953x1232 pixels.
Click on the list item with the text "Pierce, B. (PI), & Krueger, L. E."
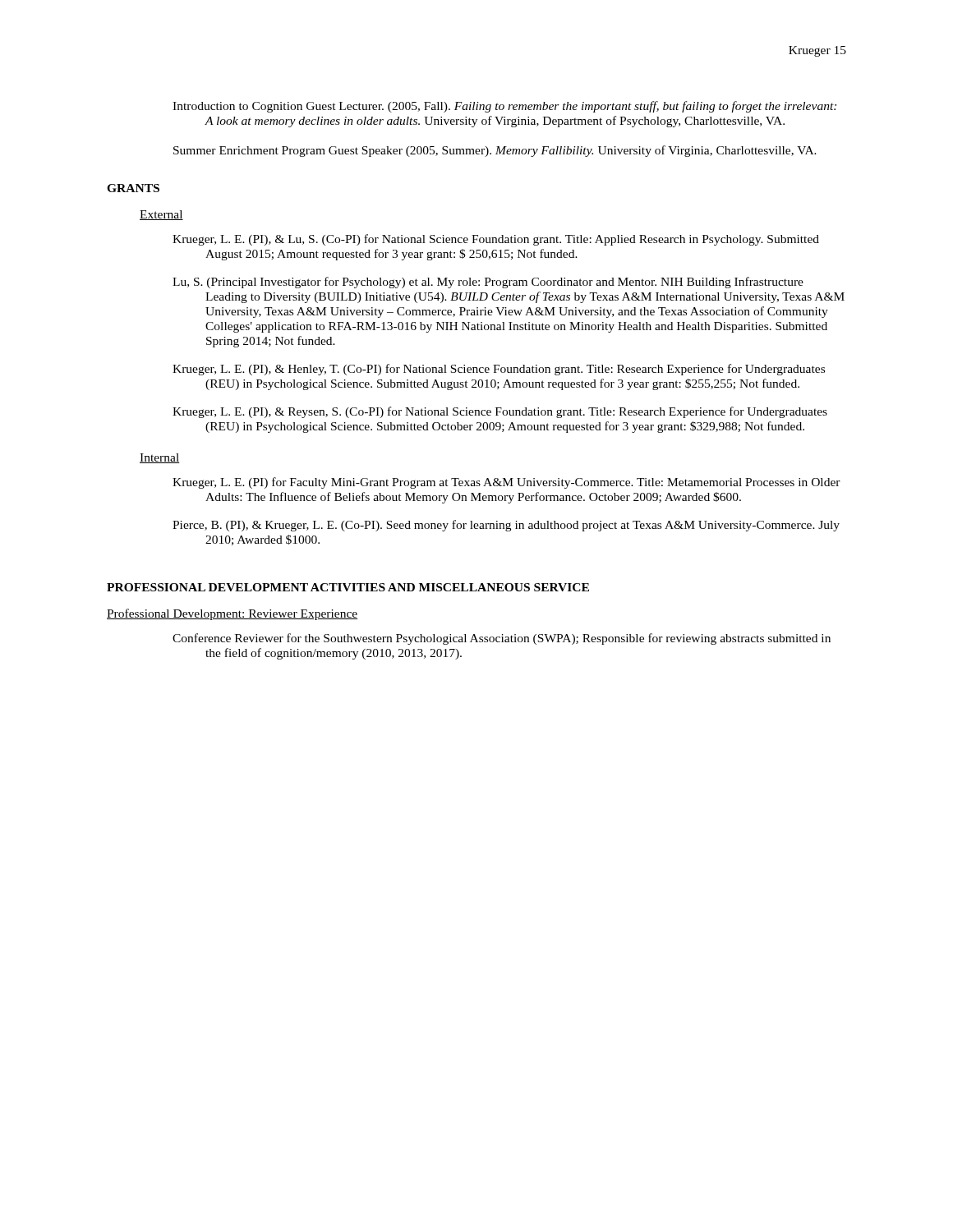click(x=509, y=532)
